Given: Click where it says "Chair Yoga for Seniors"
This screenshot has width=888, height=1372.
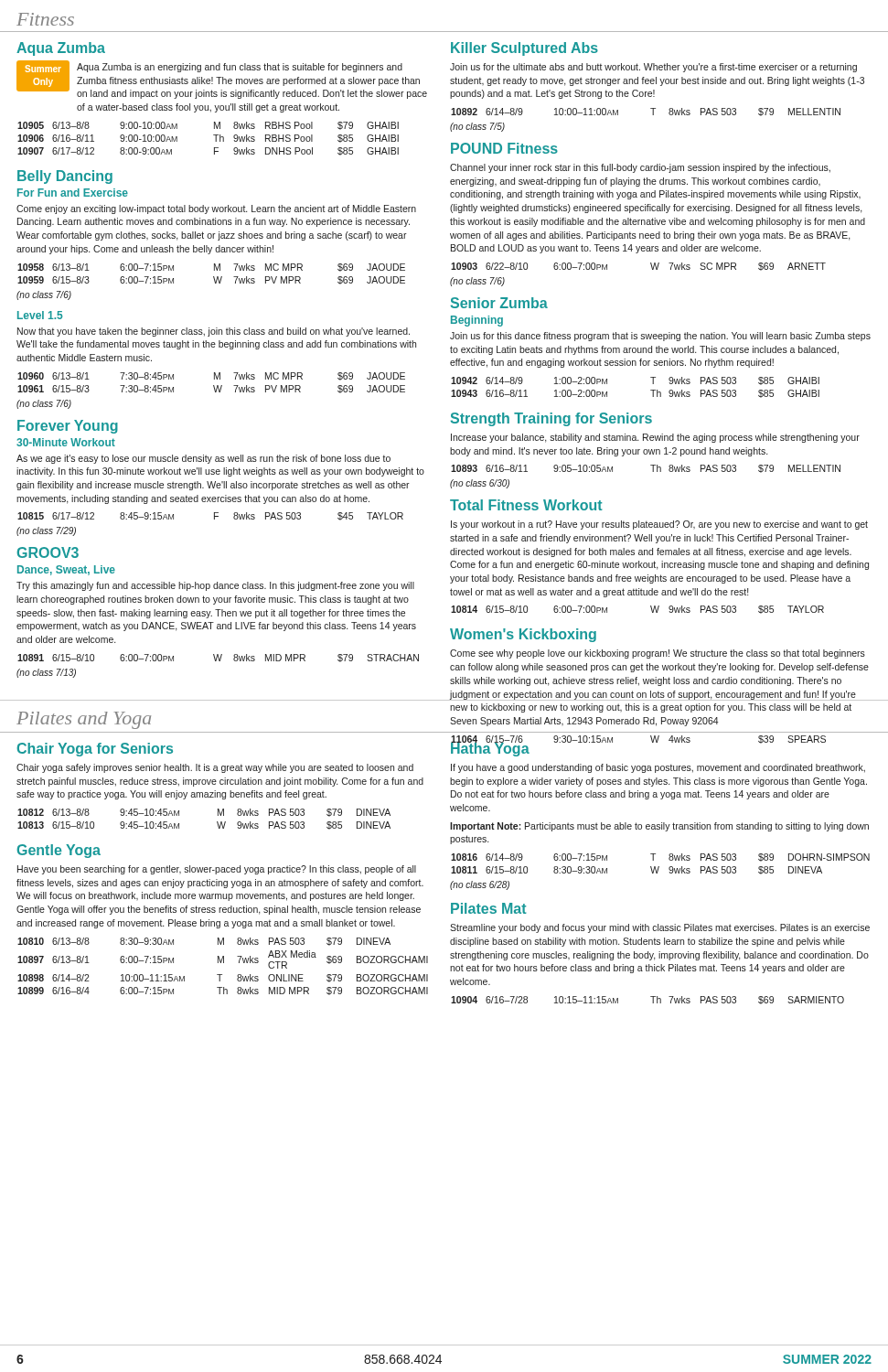Looking at the screenshot, I should (95, 749).
